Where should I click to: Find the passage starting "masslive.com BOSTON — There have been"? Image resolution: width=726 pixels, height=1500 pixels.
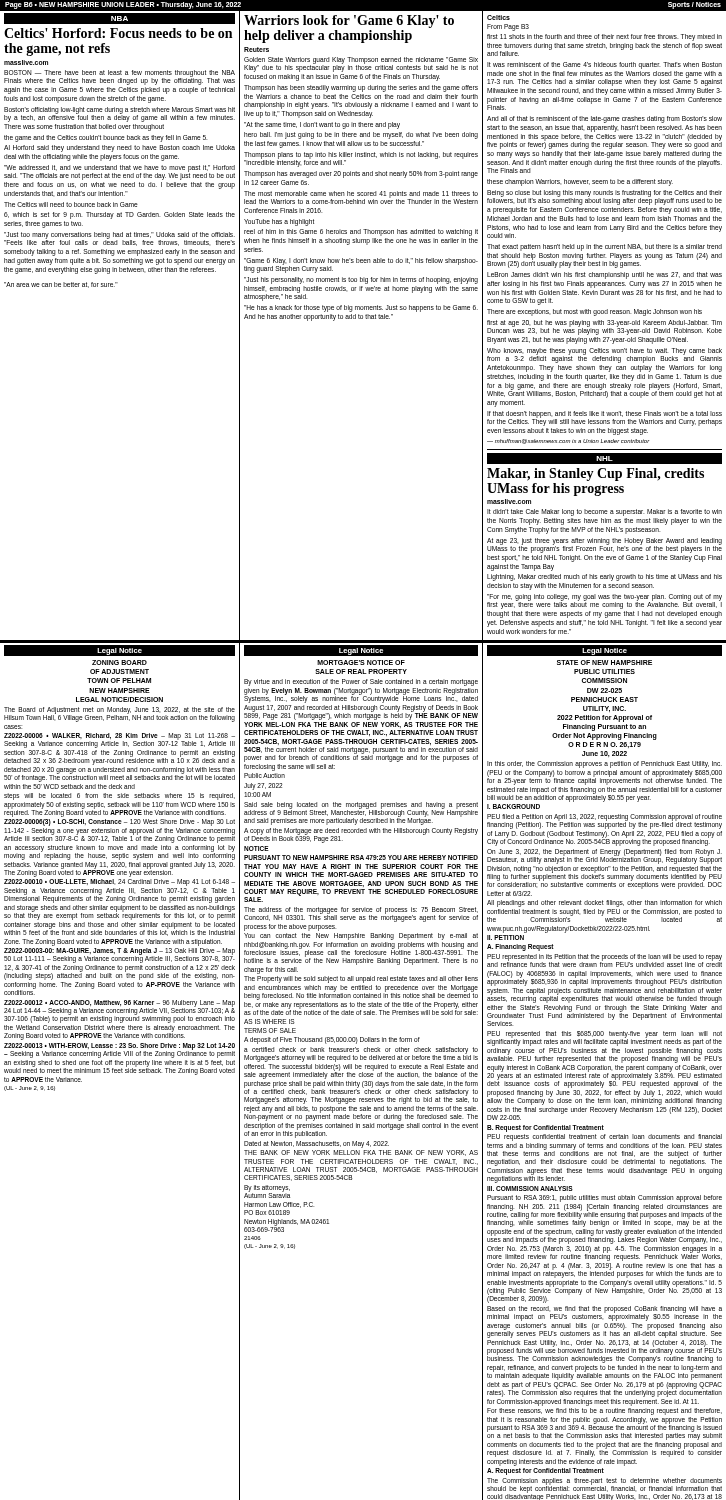click(119, 174)
